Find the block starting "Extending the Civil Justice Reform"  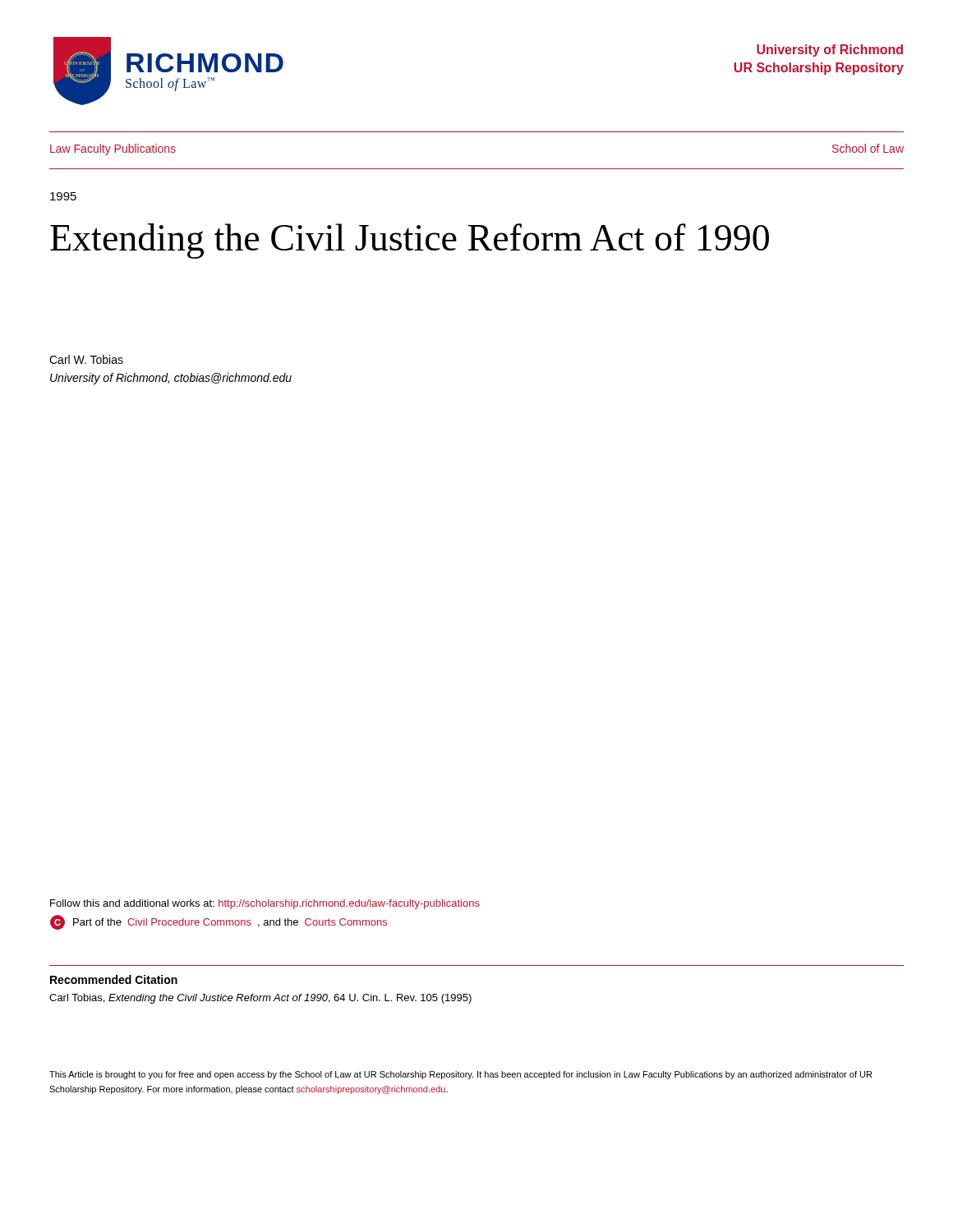click(x=410, y=238)
